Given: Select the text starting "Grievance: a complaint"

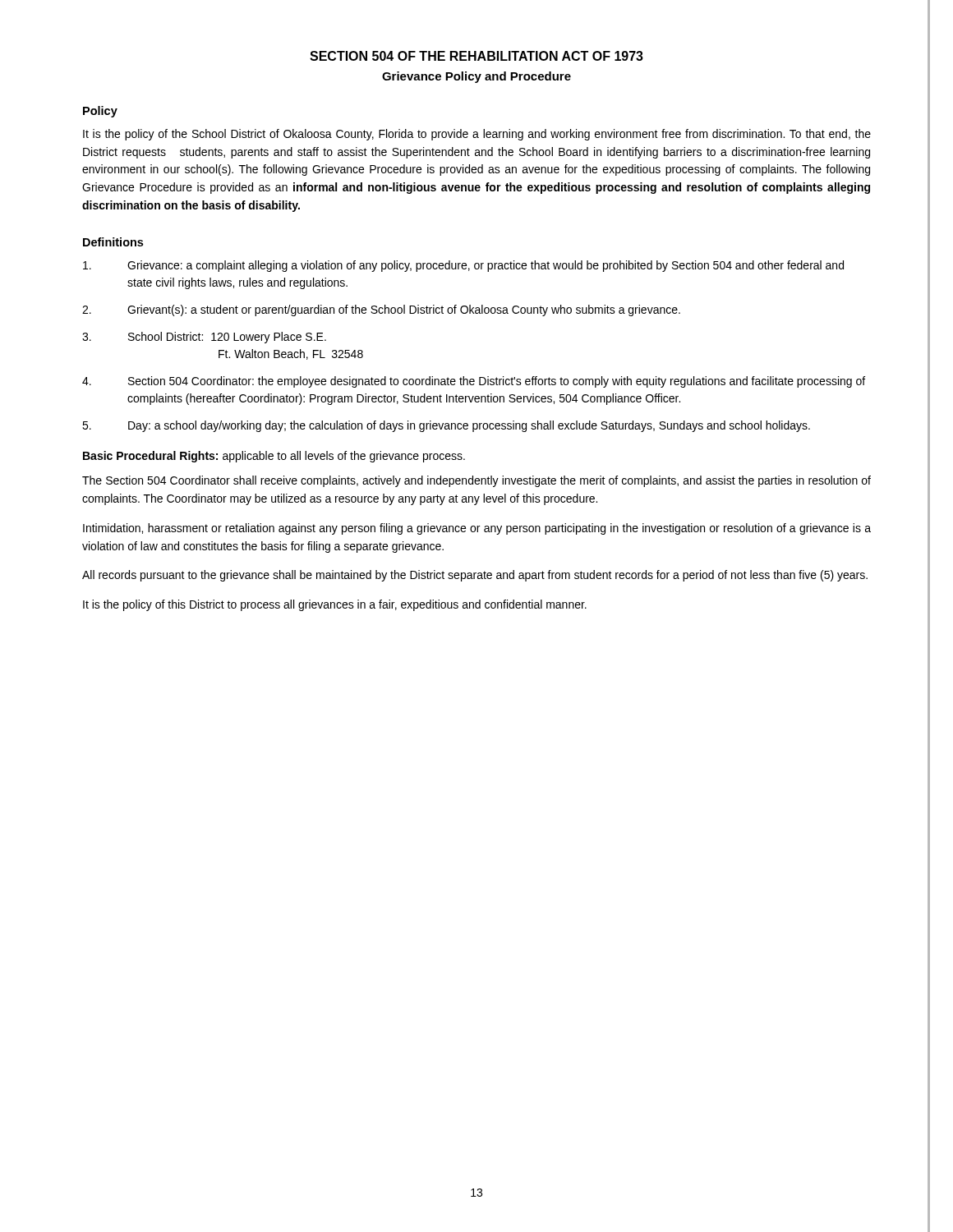Looking at the screenshot, I should click(x=476, y=275).
